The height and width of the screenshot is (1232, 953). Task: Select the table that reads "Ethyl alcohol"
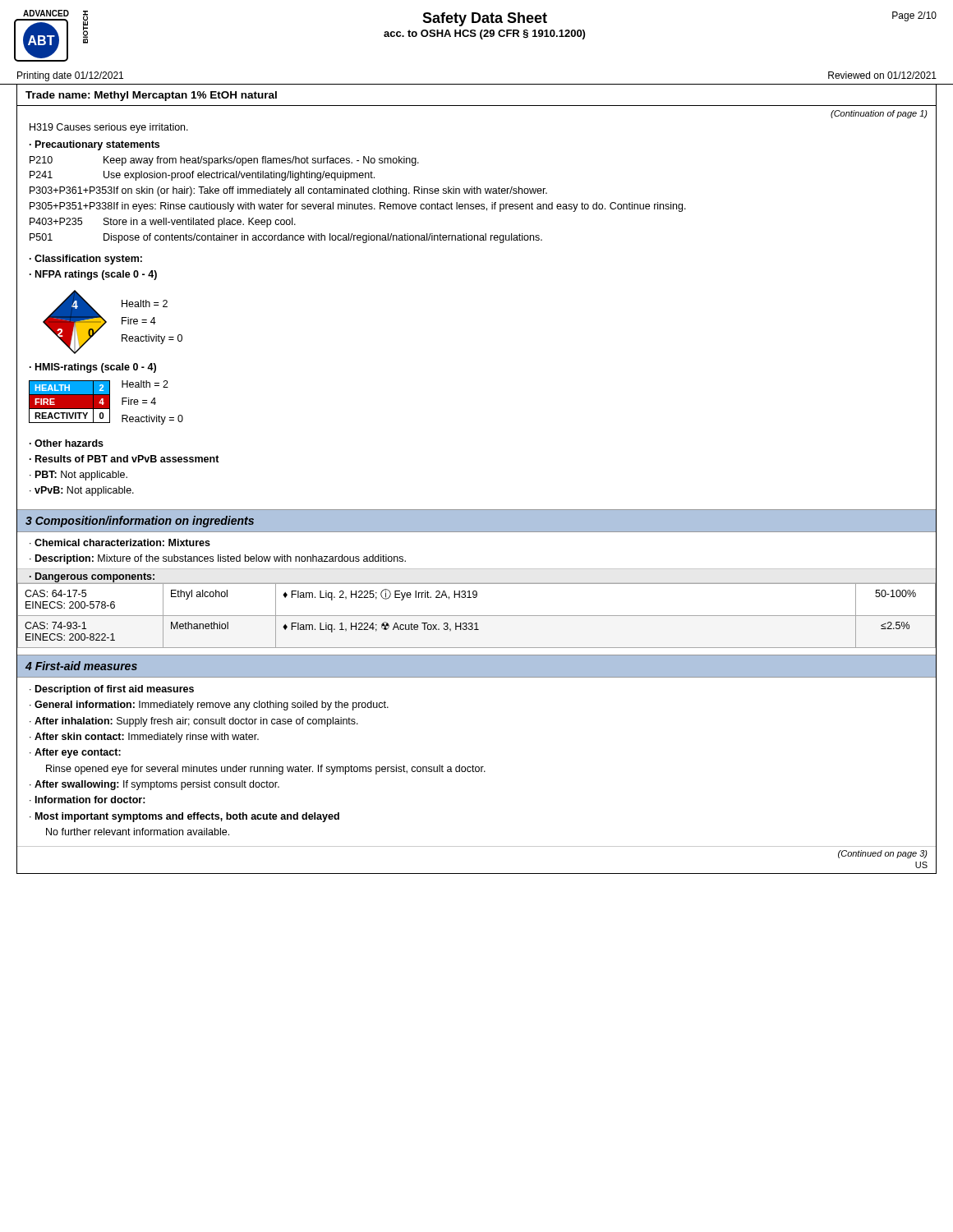tap(476, 615)
